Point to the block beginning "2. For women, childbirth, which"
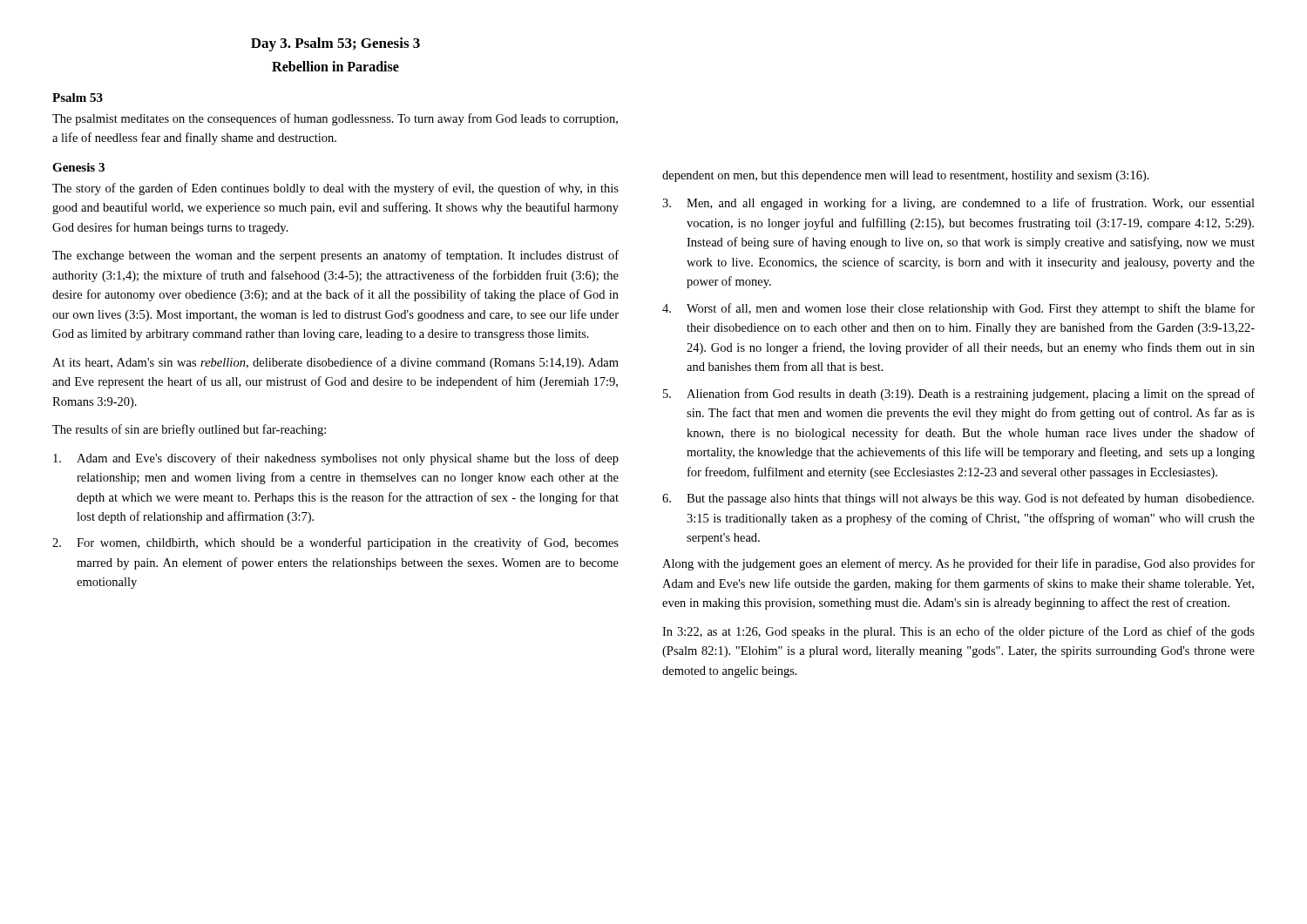The width and height of the screenshot is (1307, 924). pos(335,563)
